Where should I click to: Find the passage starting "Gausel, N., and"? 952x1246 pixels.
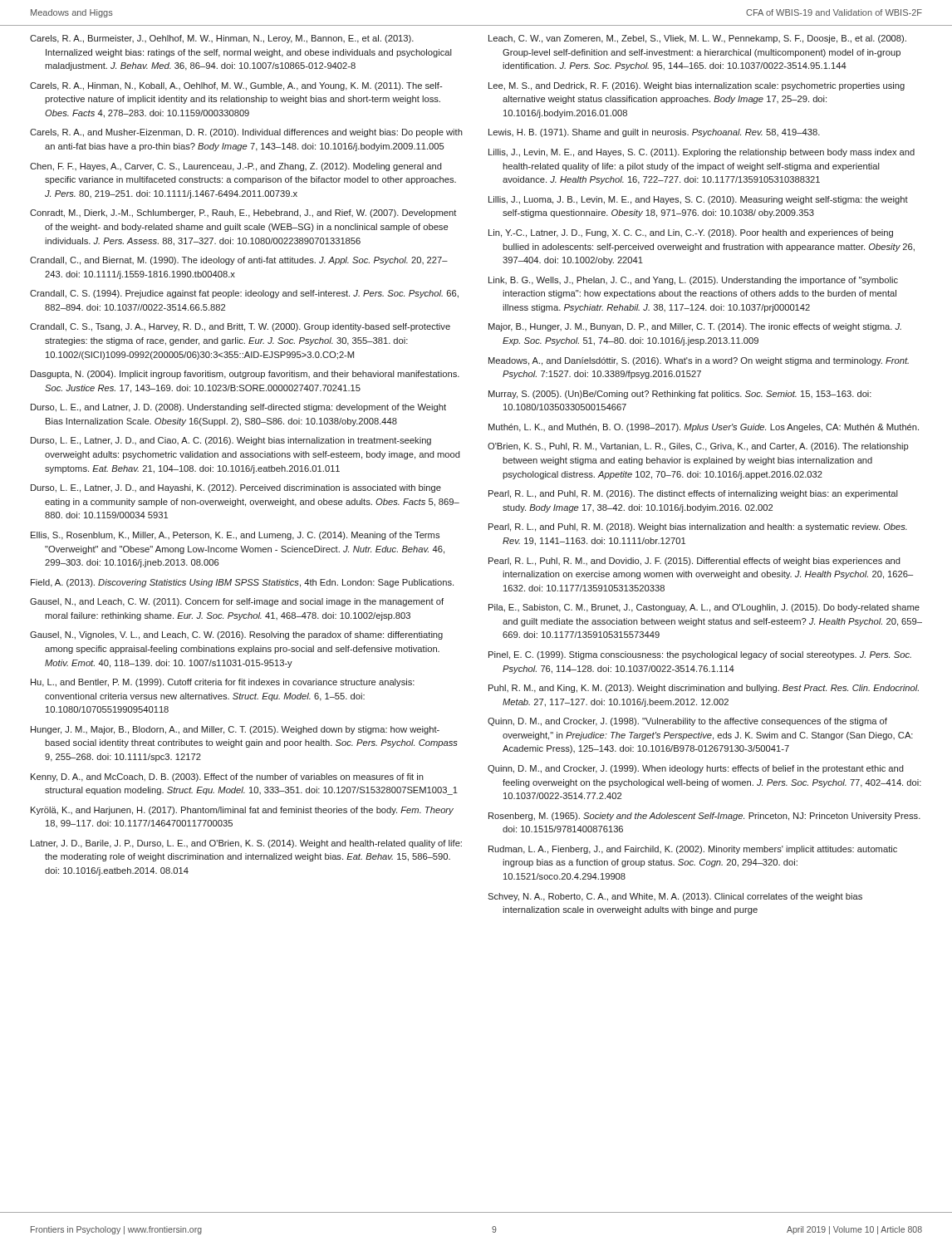[x=237, y=608]
